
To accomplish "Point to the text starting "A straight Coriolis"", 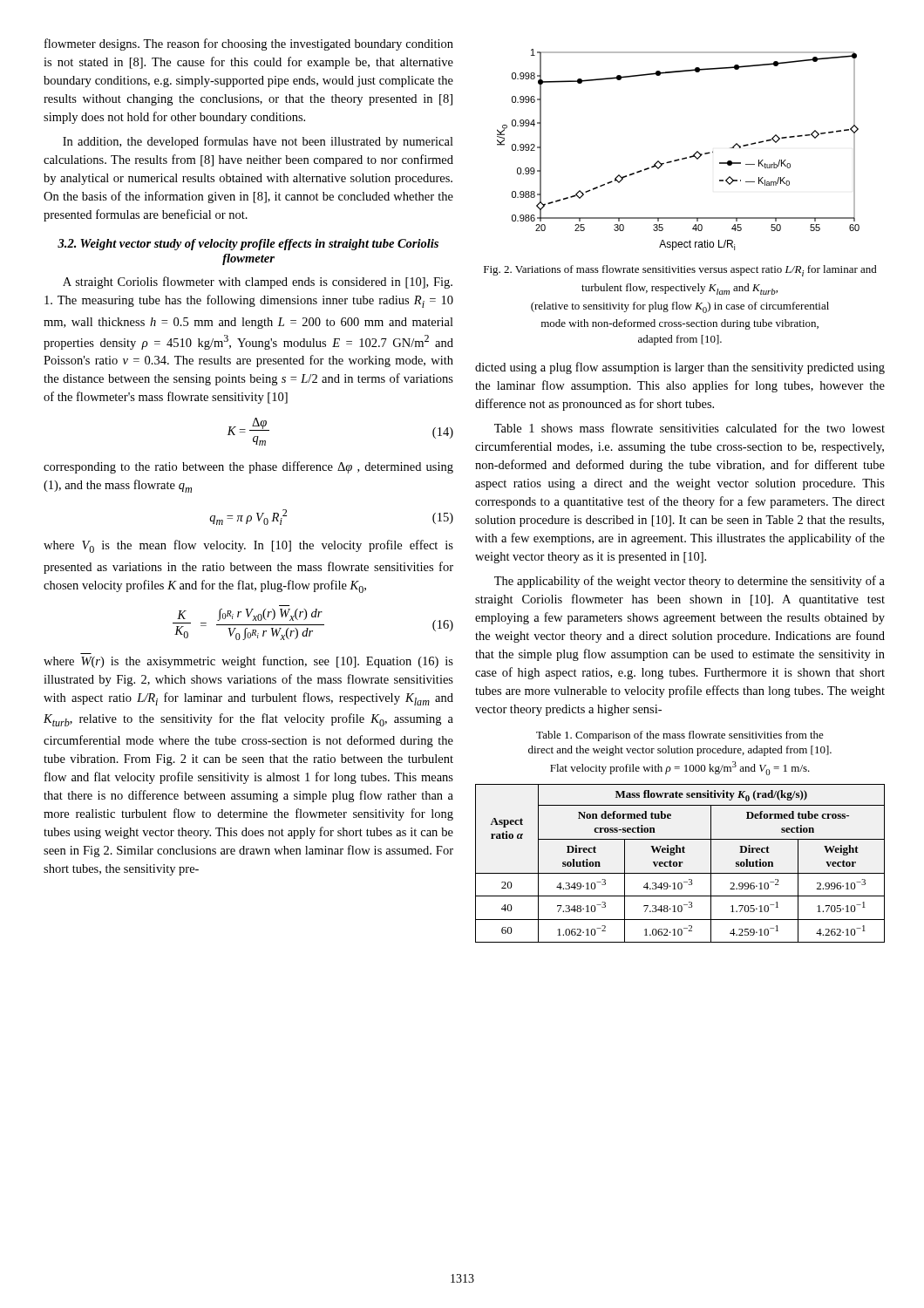I will coord(248,340).
